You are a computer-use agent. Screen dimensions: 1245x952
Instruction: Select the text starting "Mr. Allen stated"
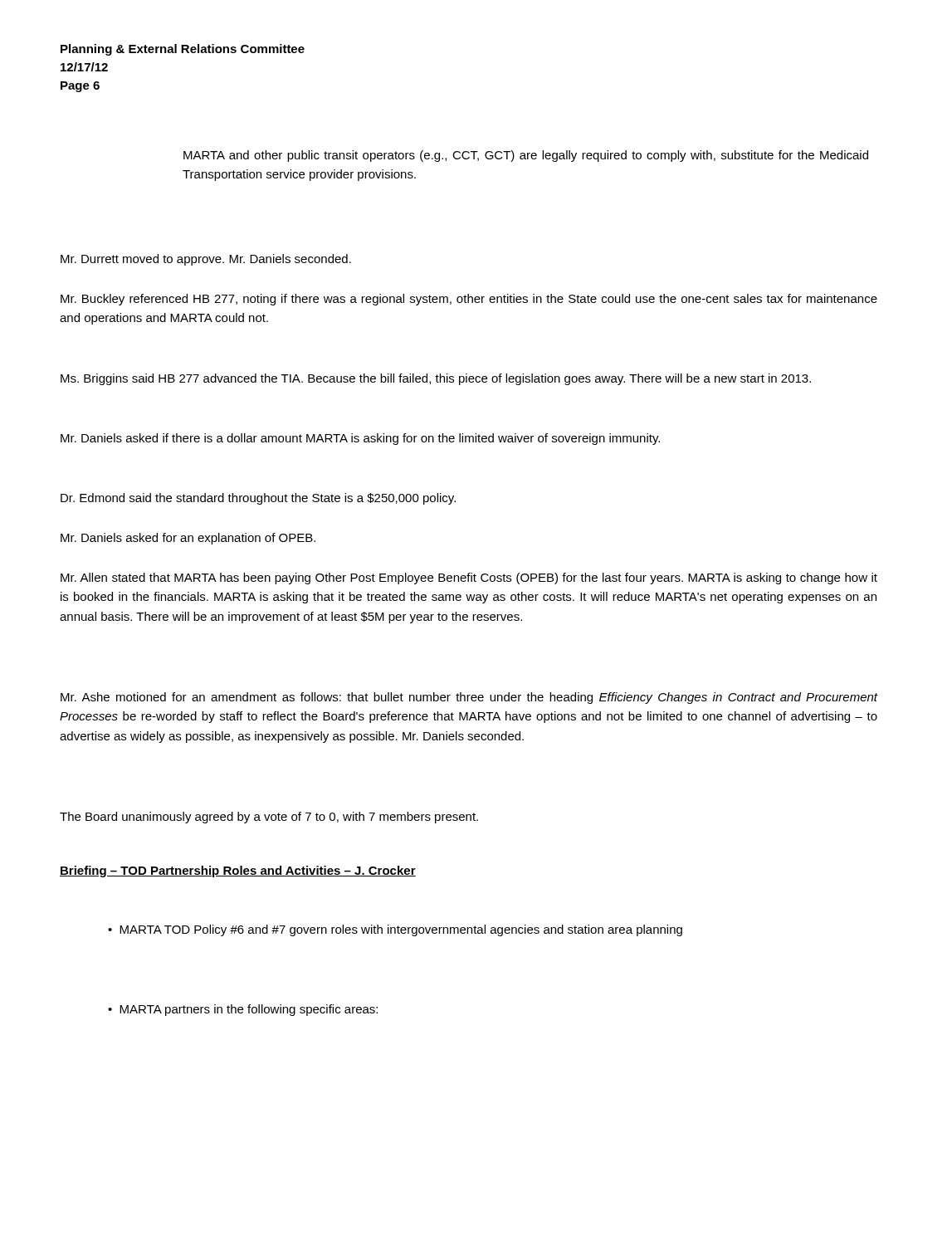coord(469,597)
